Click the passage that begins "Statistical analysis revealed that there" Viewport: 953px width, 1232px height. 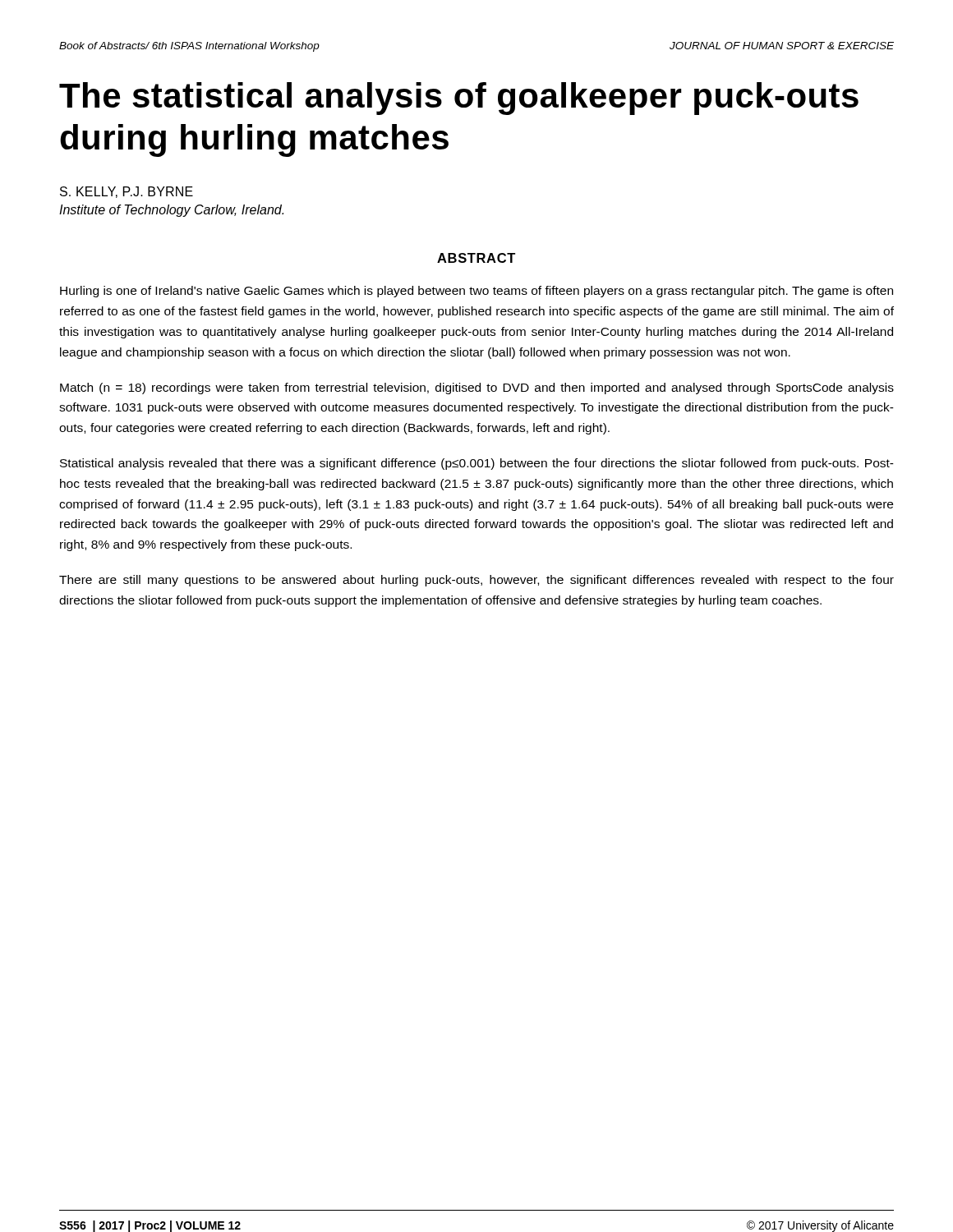tap(476, 504)
